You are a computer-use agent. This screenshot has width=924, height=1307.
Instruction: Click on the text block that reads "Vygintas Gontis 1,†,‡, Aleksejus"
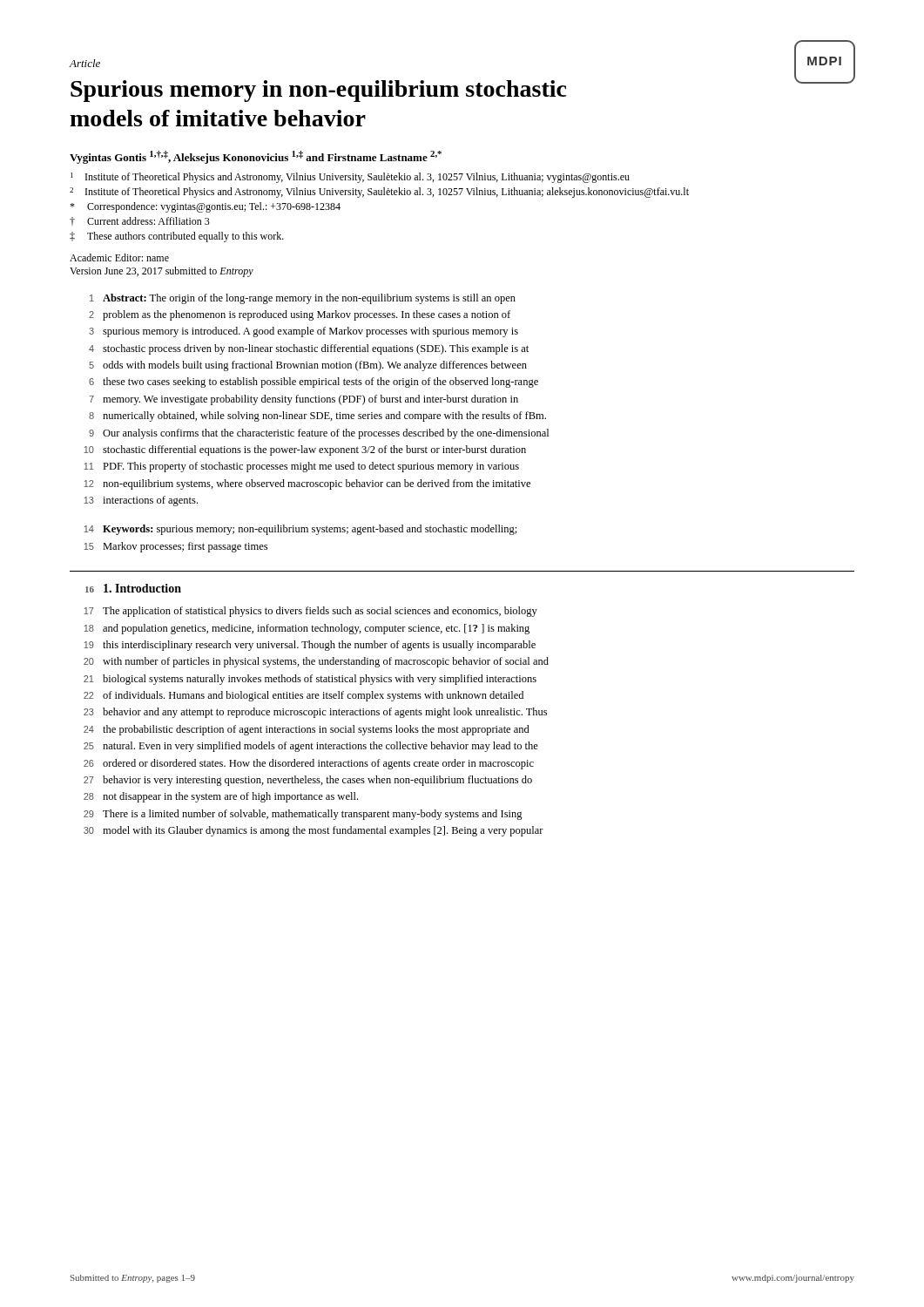click(256, 156)
